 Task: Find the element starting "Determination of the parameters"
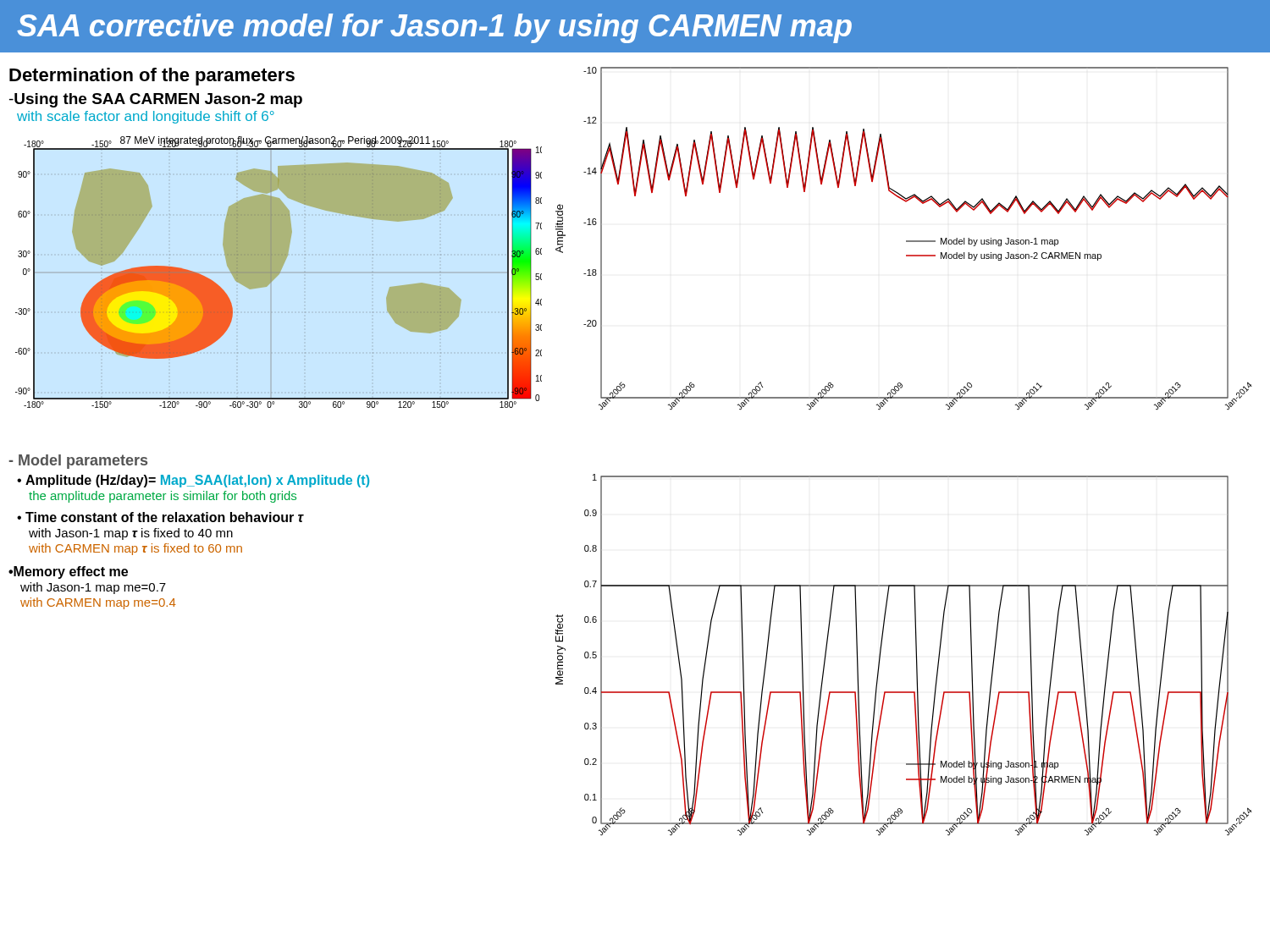(x=152, y=75)
